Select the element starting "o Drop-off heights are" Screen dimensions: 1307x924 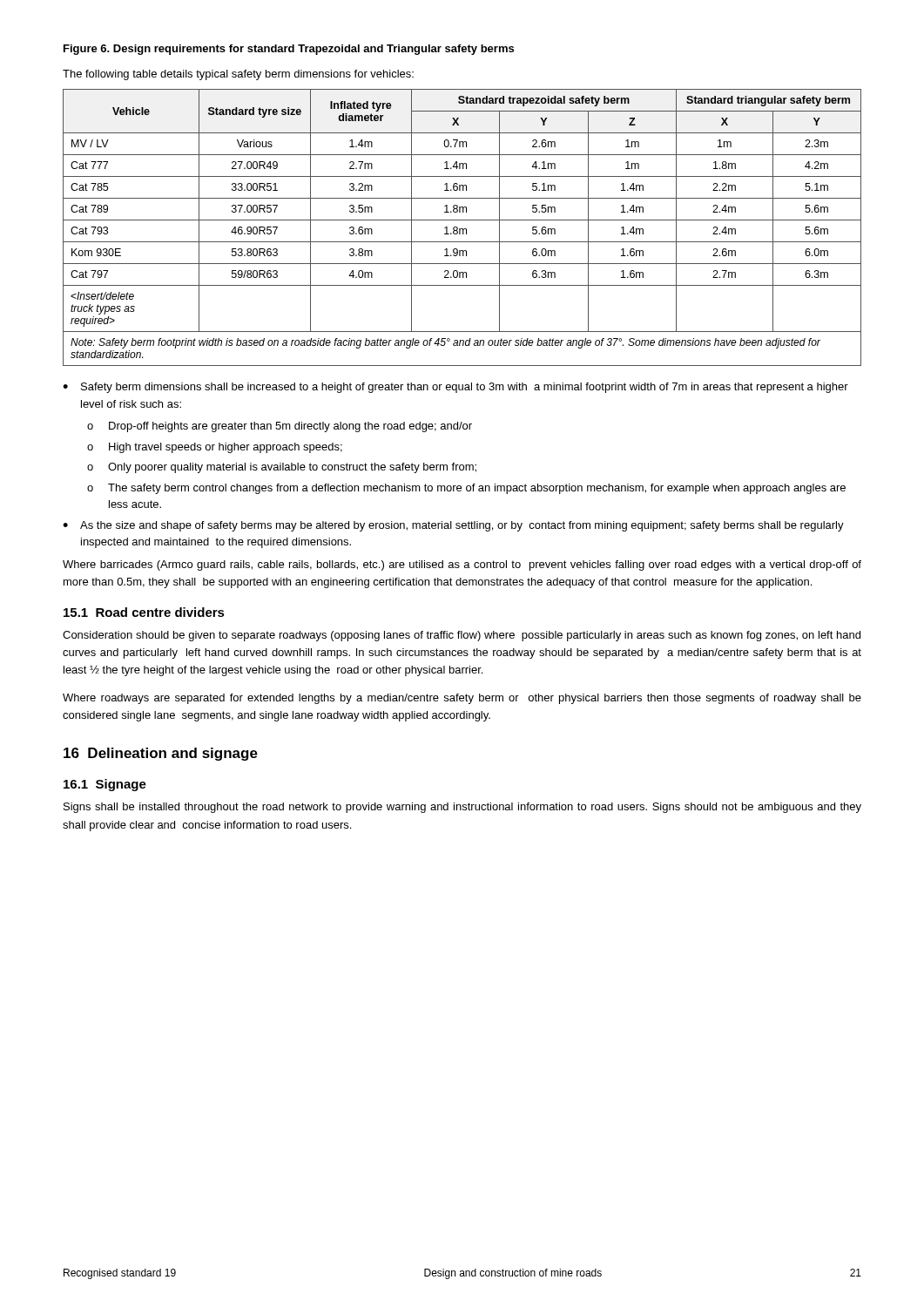(280, 426)
